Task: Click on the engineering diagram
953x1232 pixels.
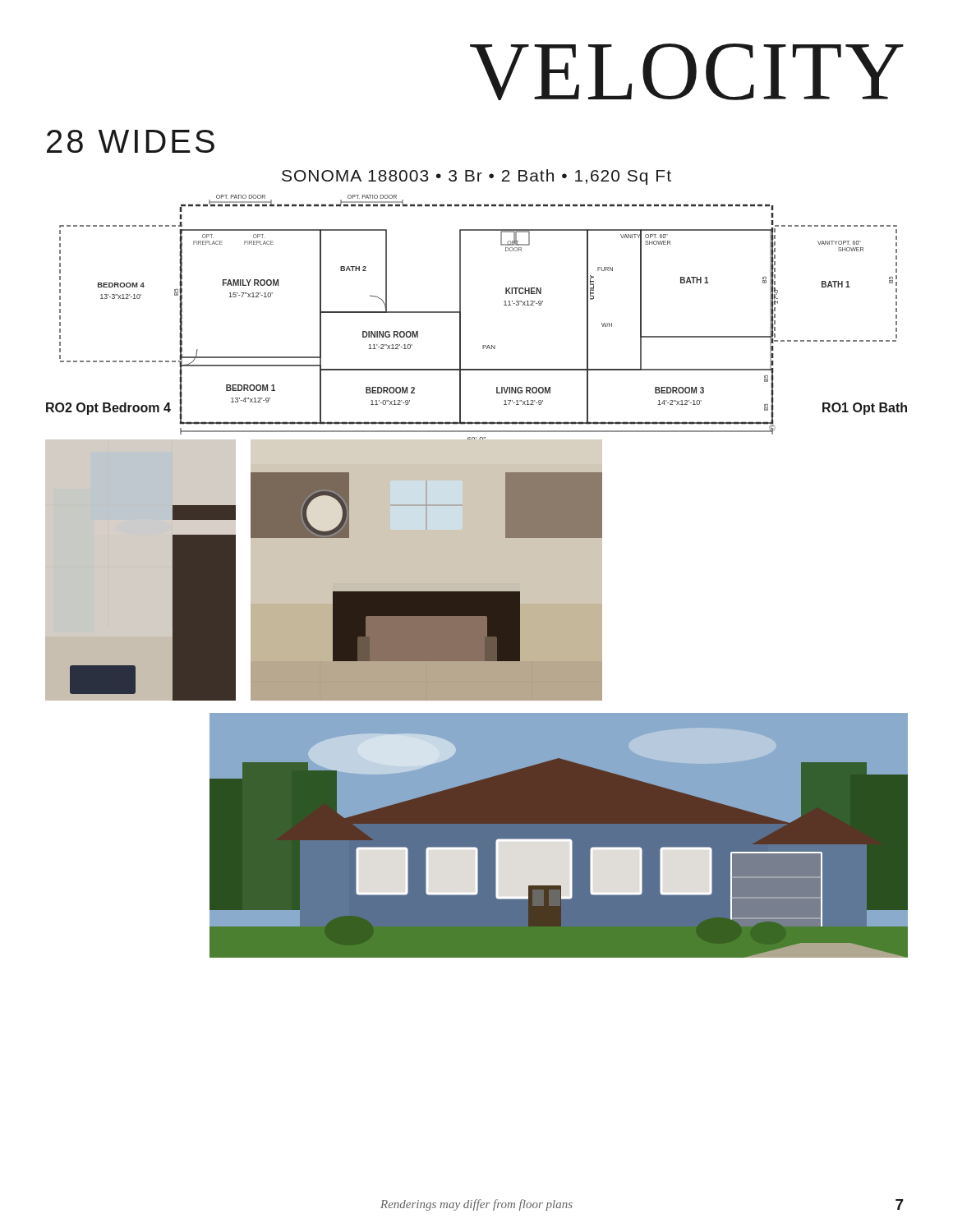Action: point(476,316)
